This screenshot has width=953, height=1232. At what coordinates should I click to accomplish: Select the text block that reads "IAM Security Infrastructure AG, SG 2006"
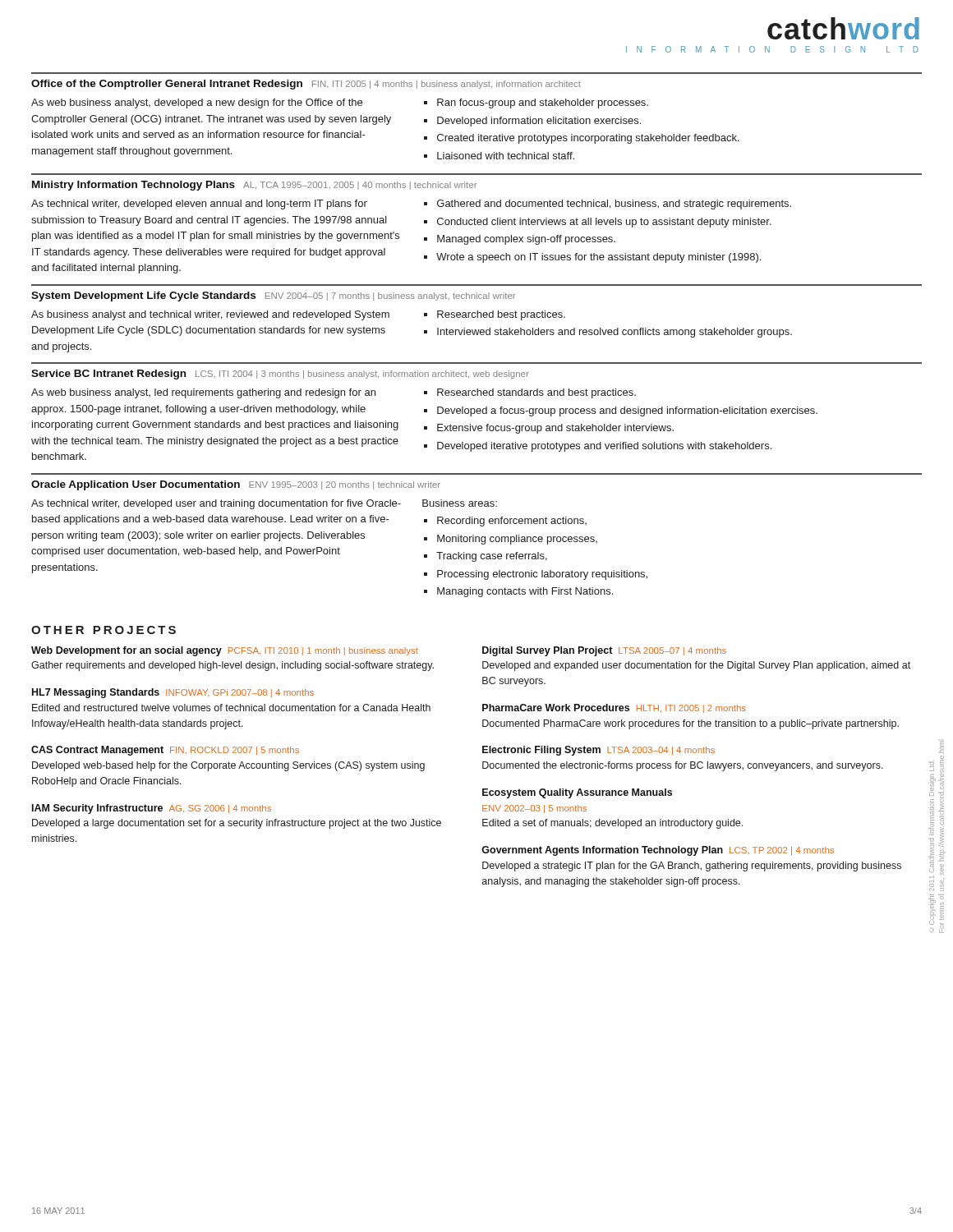point(245,824)
